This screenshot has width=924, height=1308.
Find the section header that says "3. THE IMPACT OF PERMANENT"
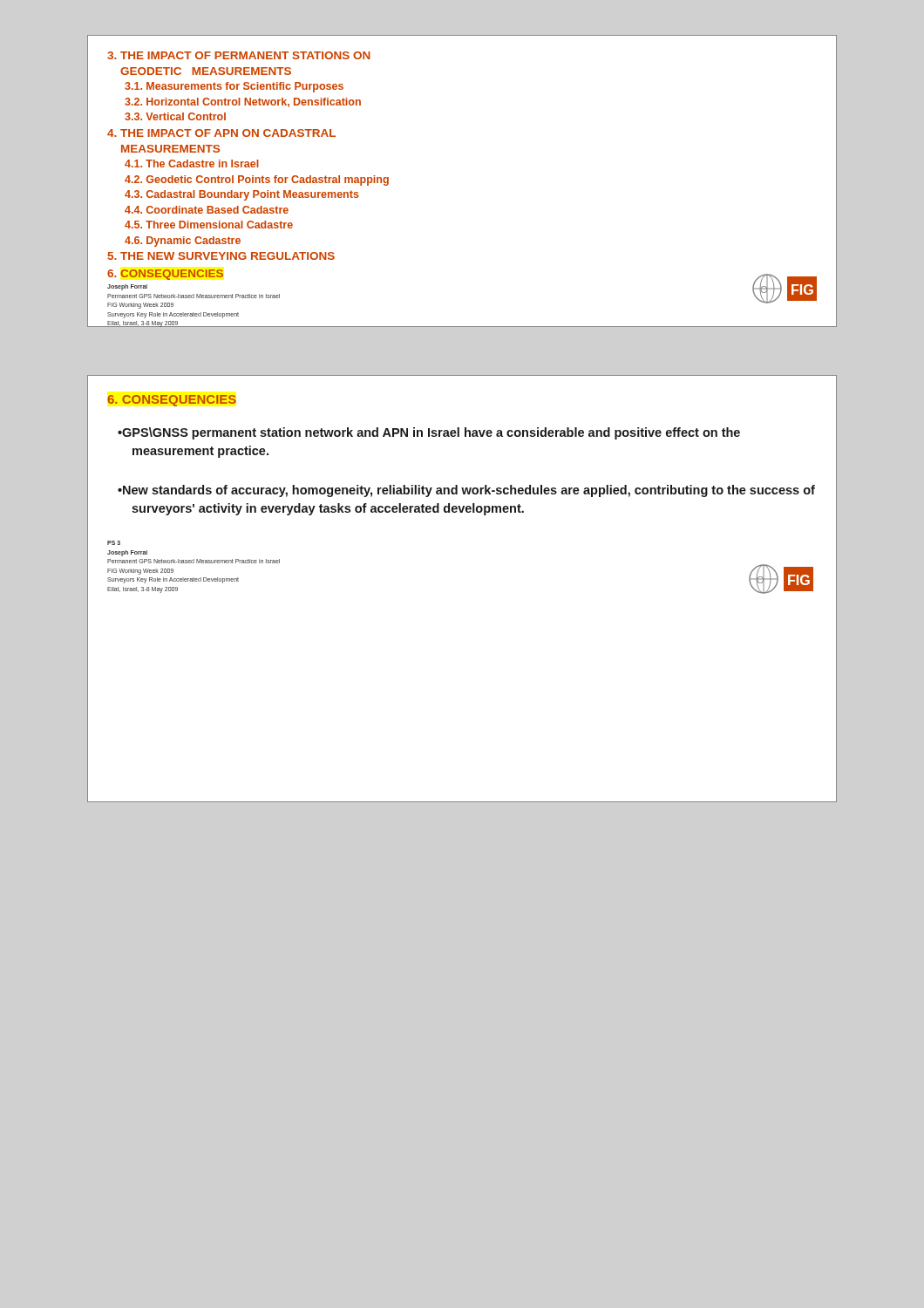239,63
